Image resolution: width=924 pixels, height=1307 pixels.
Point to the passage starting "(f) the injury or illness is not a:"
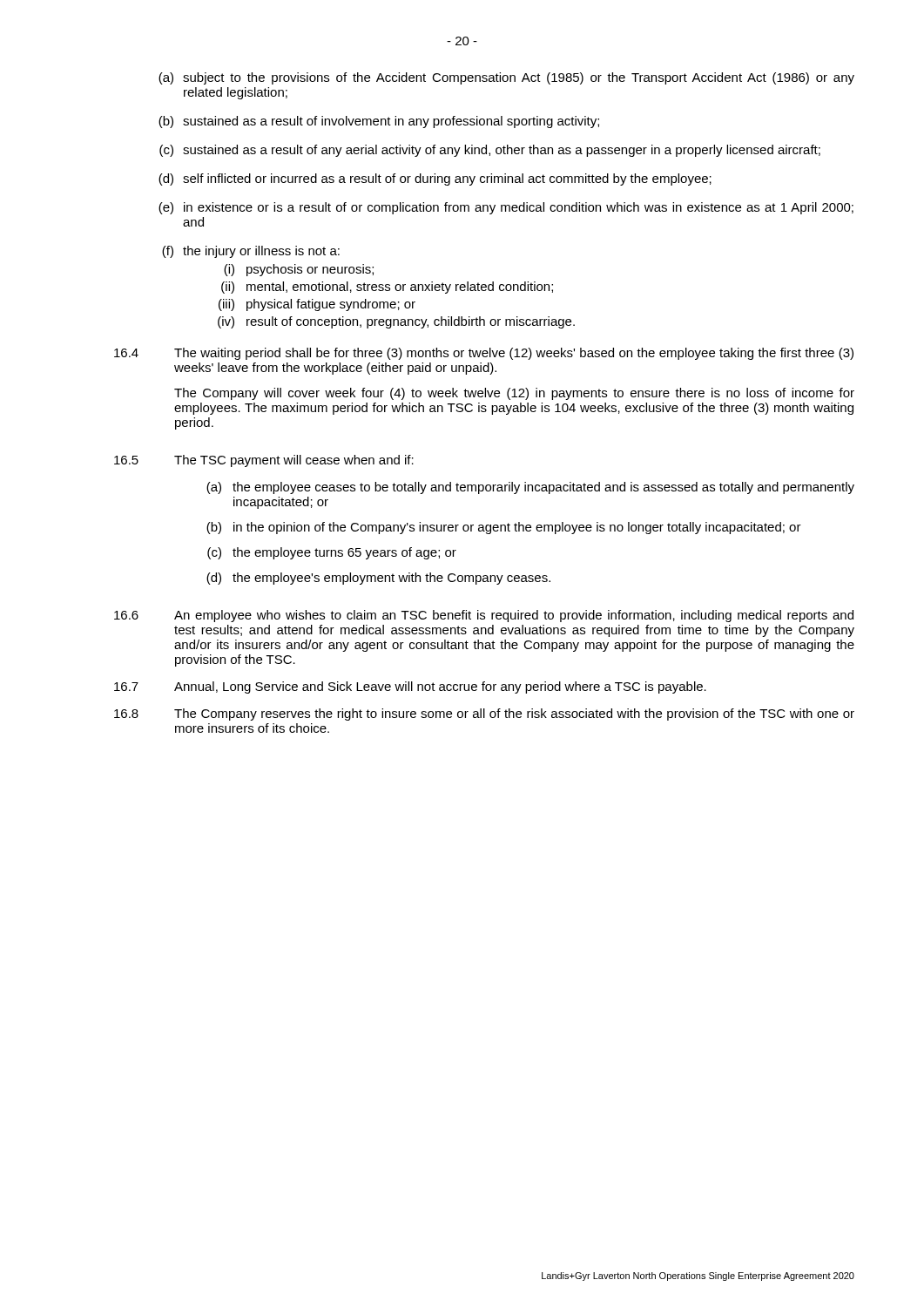[x=484, y=287]
